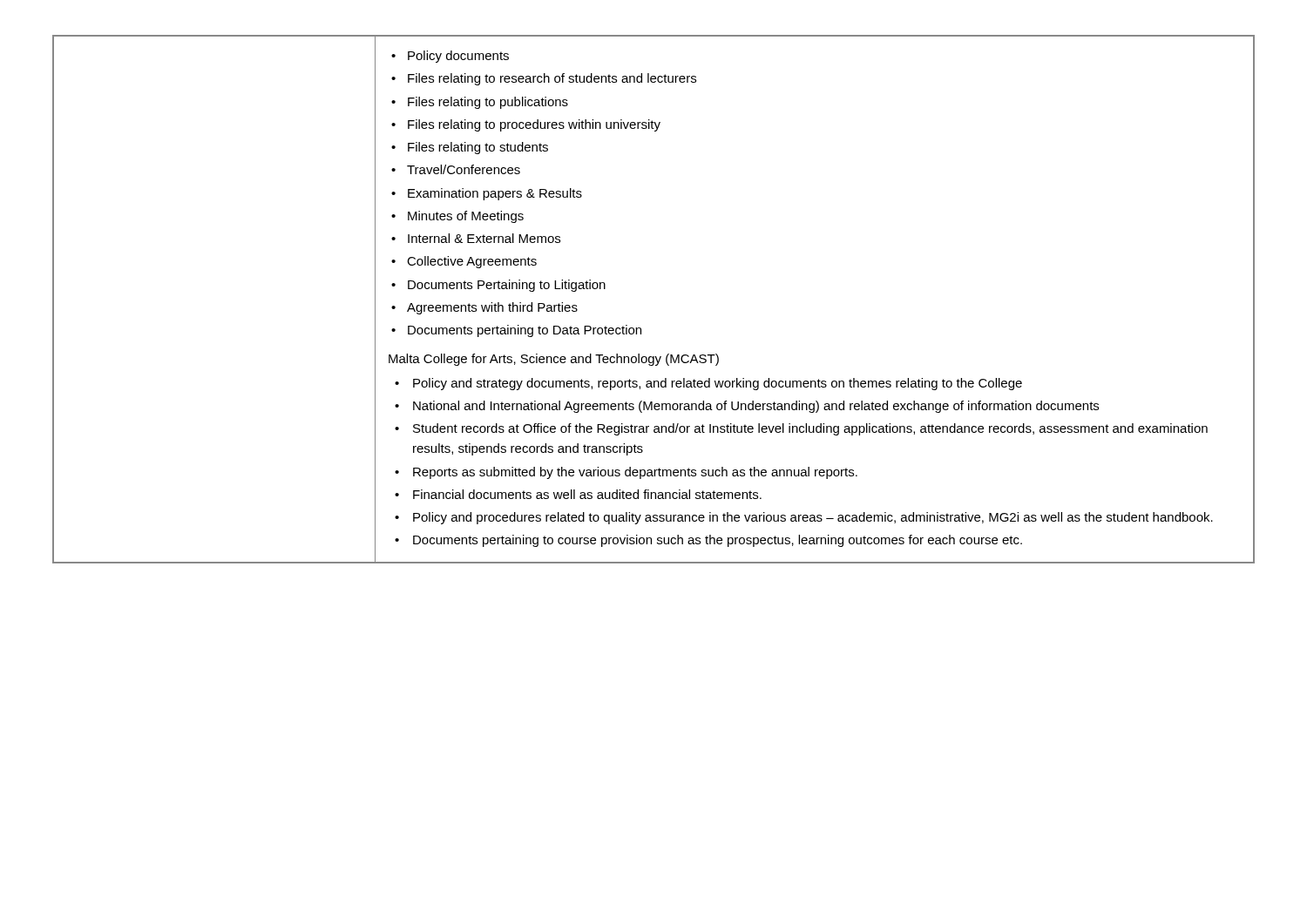The height and width of the screenshot is (924, 1307).
Task: Find the table that mentions "Policy documents Files"
Action: 654,299
